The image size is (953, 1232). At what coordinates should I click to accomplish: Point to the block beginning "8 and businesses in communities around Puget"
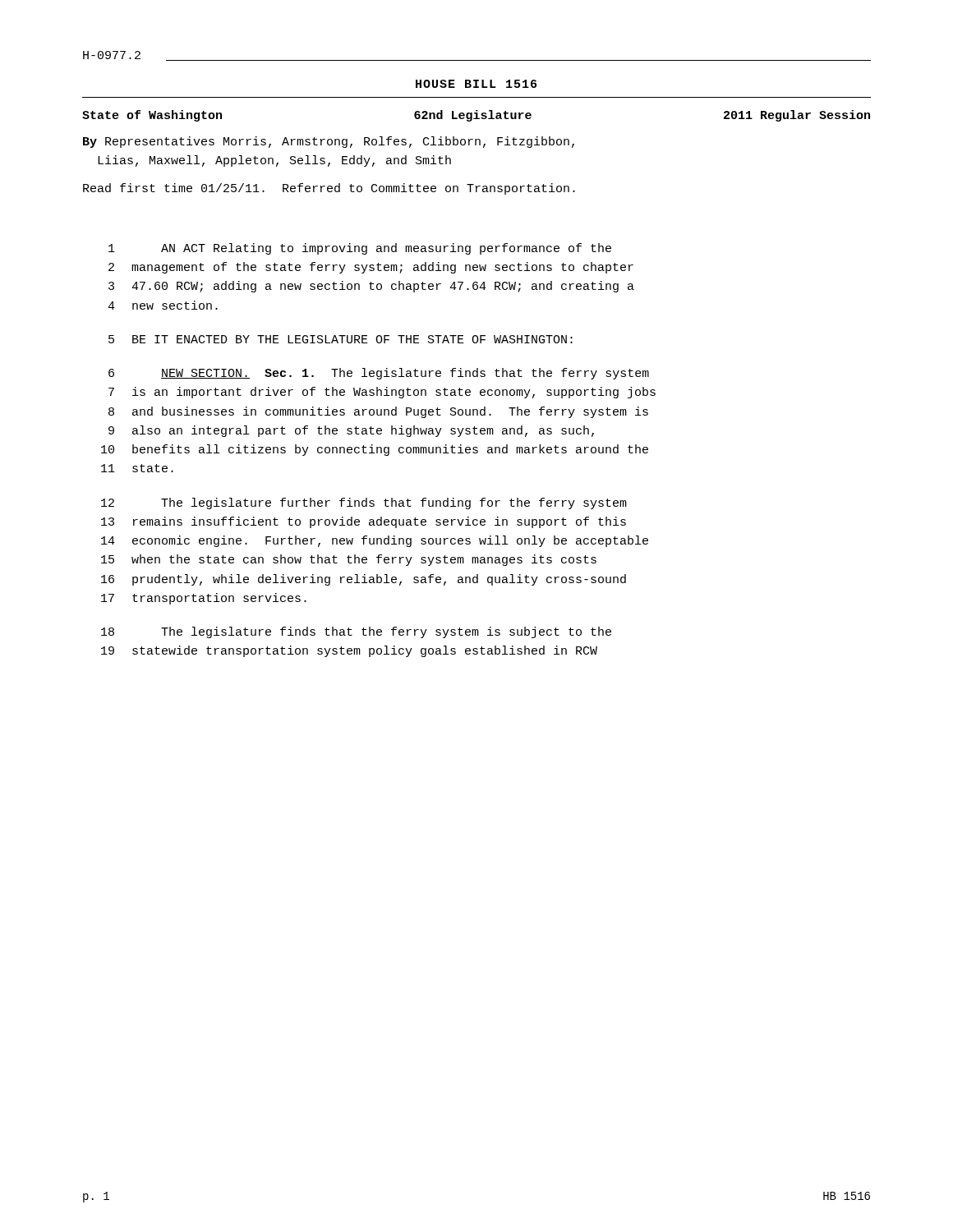pyautogui.click(x=476, y=412)
